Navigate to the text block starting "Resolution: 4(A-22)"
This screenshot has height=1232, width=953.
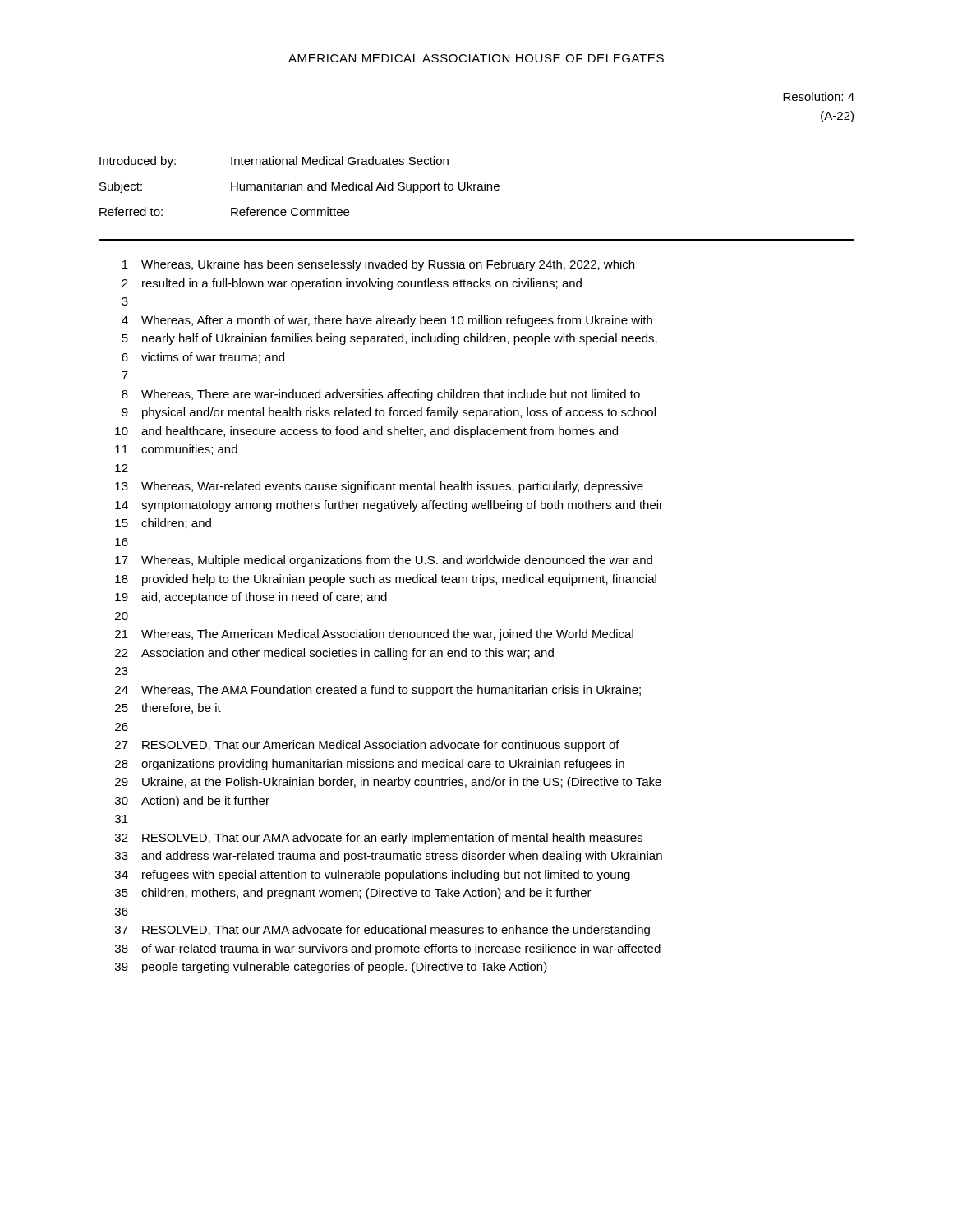(818, 106)
